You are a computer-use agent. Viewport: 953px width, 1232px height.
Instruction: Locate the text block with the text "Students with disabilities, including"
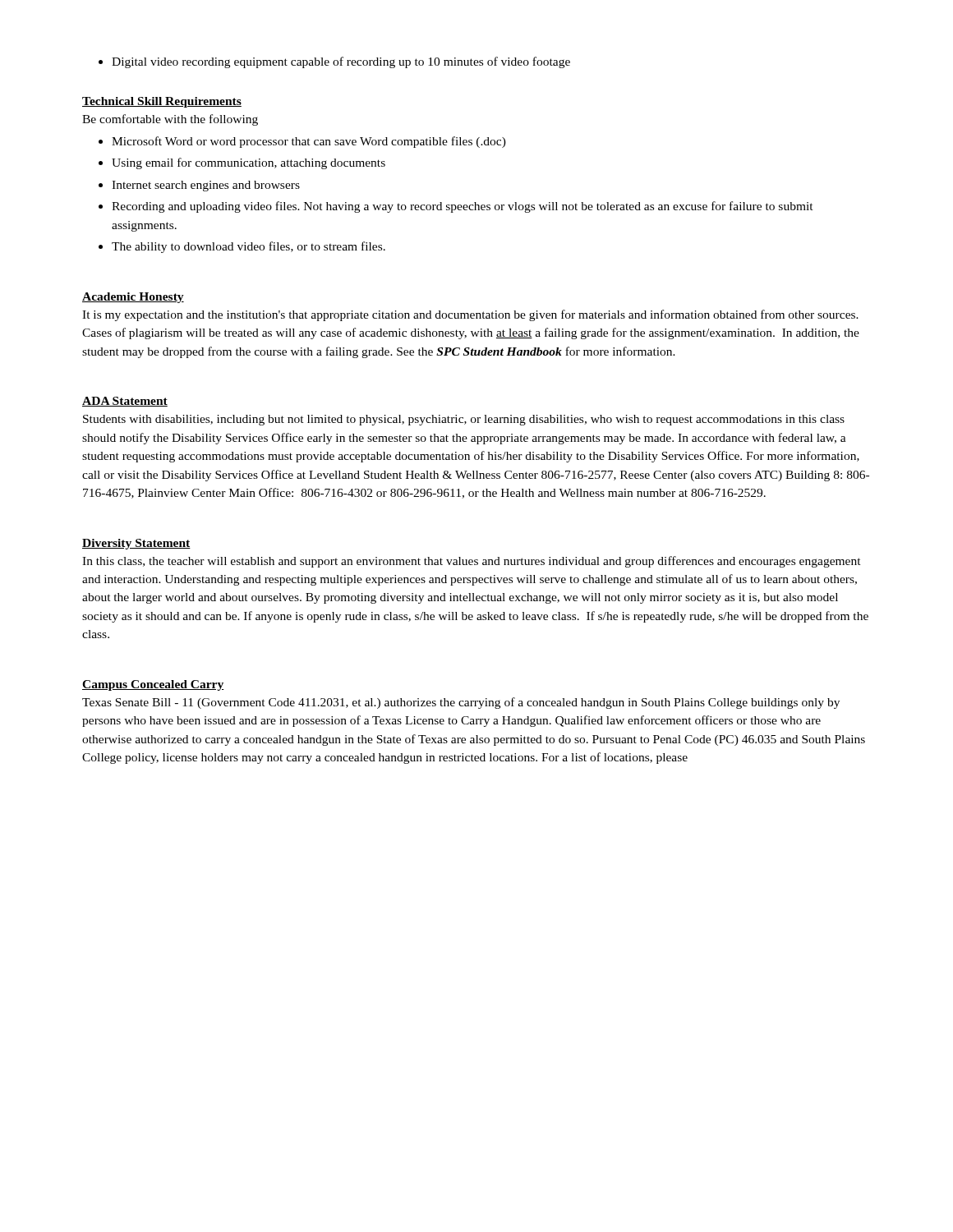click(476, 456)
